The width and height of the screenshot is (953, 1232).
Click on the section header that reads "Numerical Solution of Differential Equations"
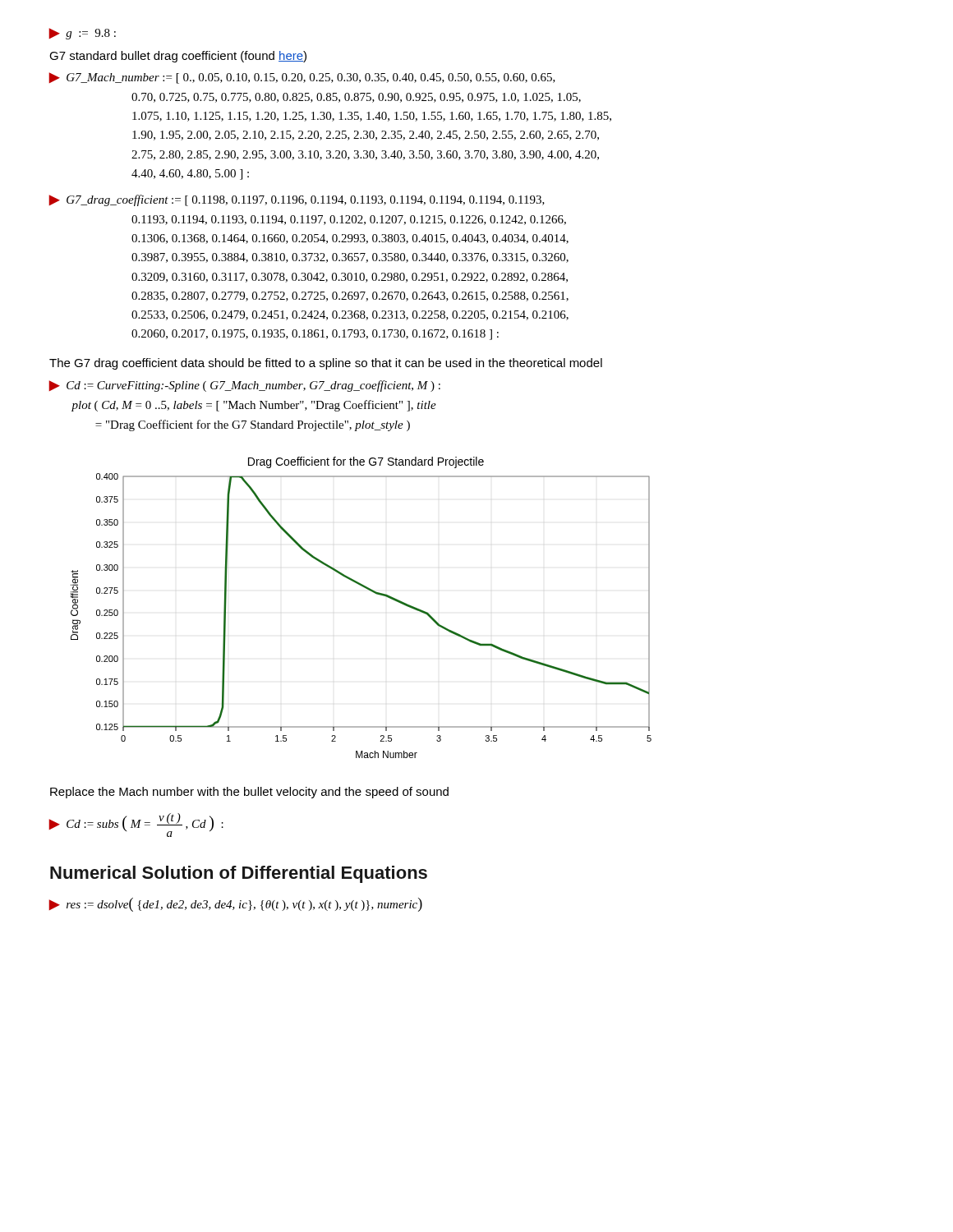[239, 873]
